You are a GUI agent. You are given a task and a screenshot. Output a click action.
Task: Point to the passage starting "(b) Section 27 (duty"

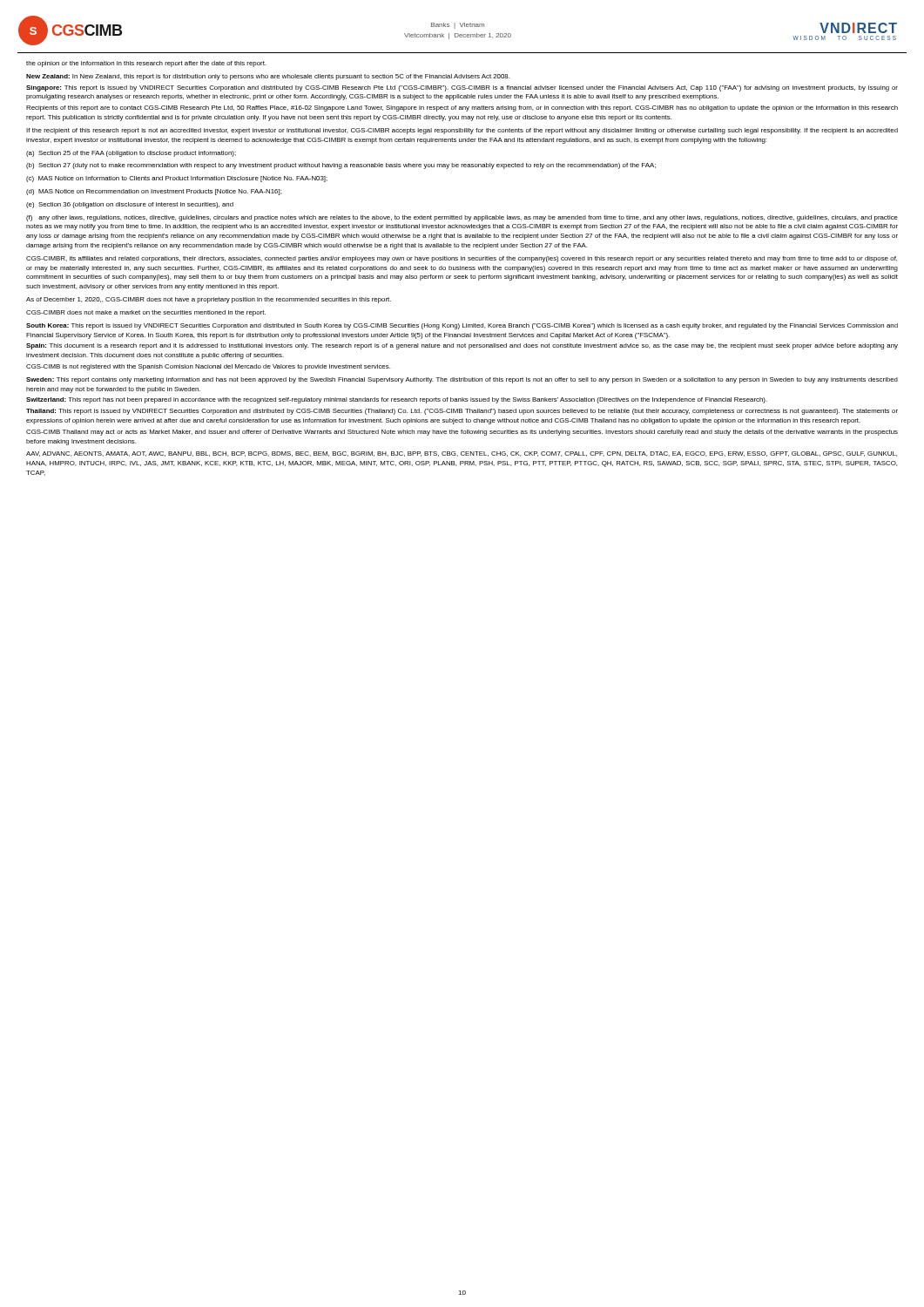462,166
